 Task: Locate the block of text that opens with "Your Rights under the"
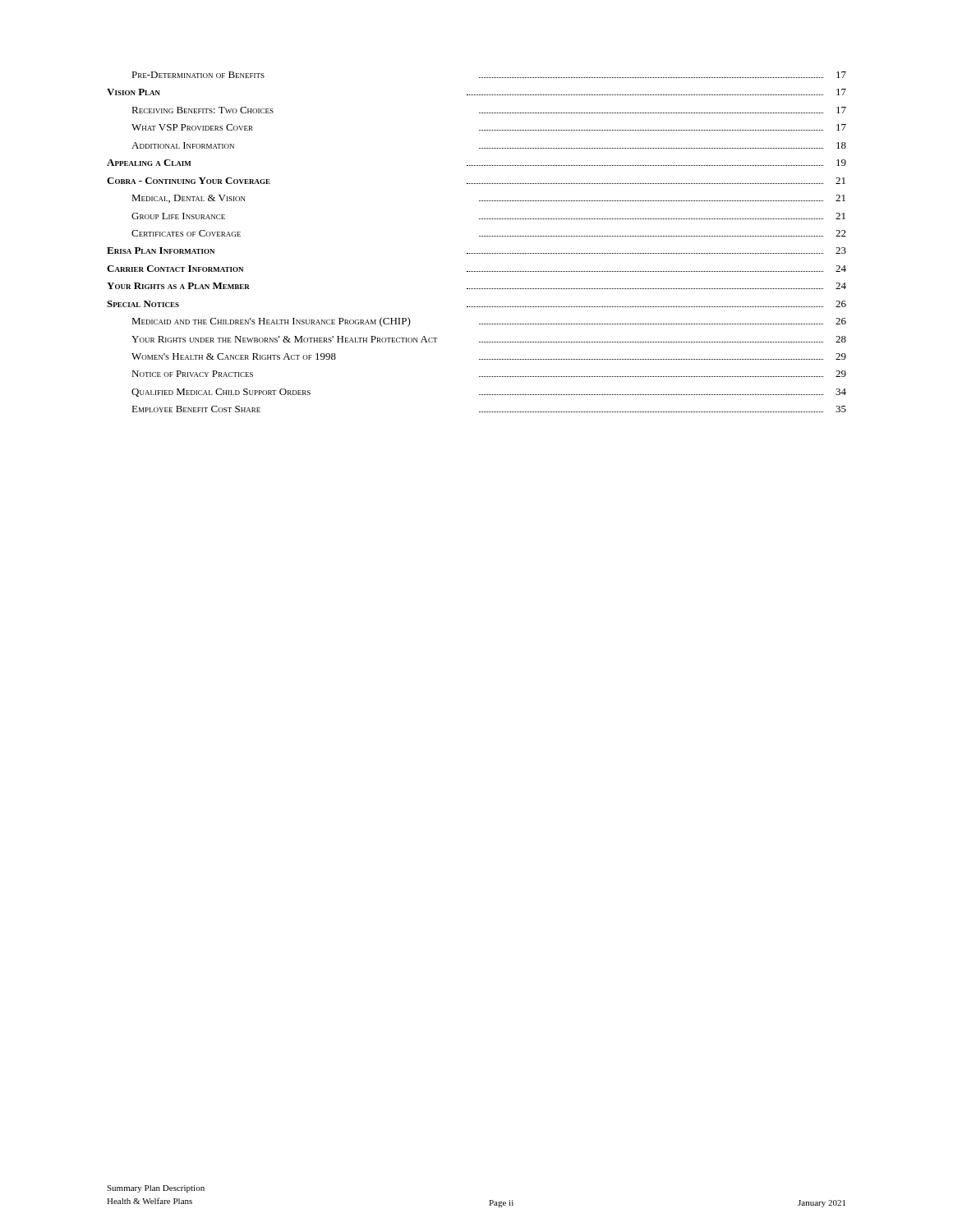coord(489,339)
